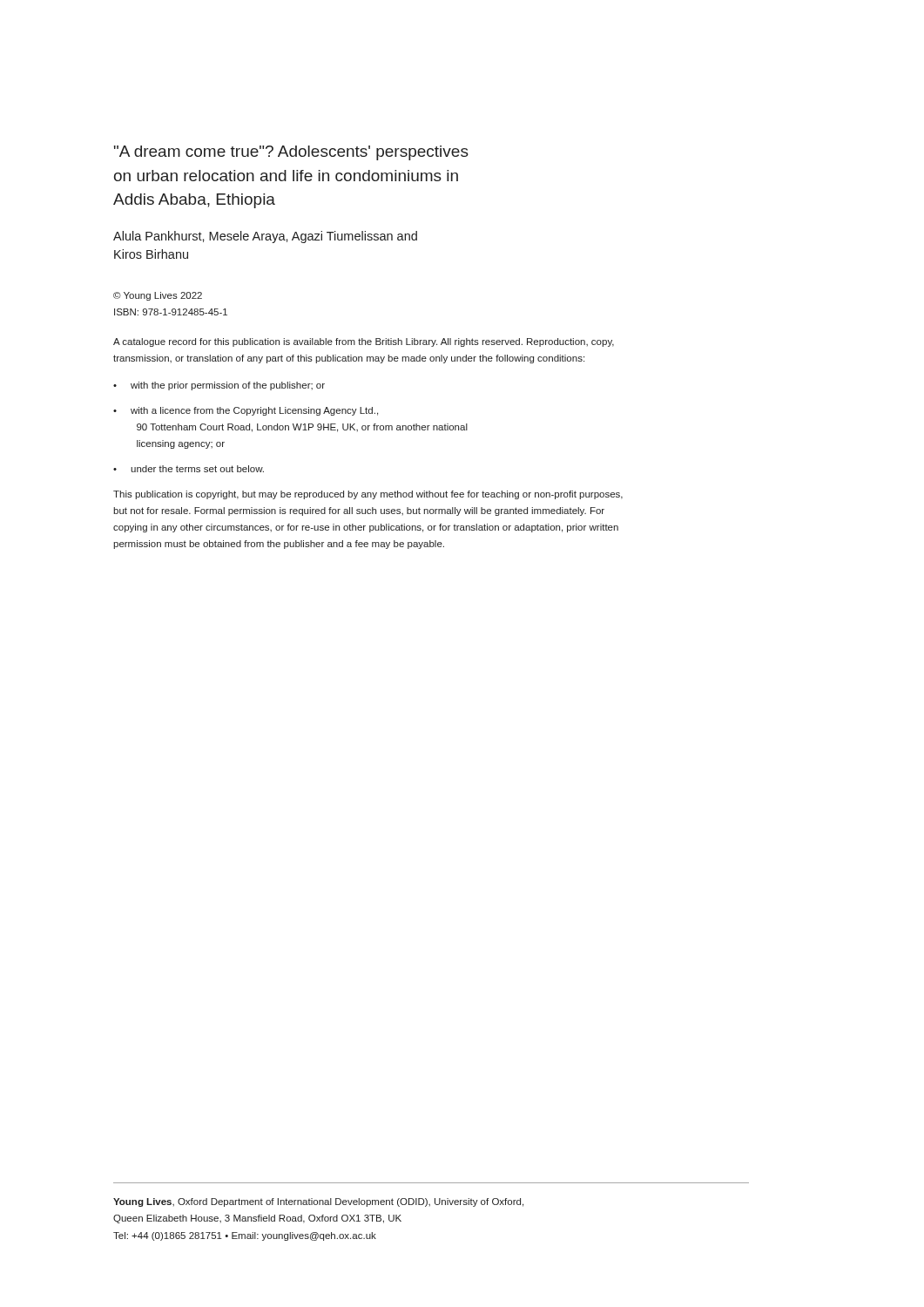
Task: Click on the text block that says "Alula Pankhurst, Mesele"
Action: click(374, 246)
